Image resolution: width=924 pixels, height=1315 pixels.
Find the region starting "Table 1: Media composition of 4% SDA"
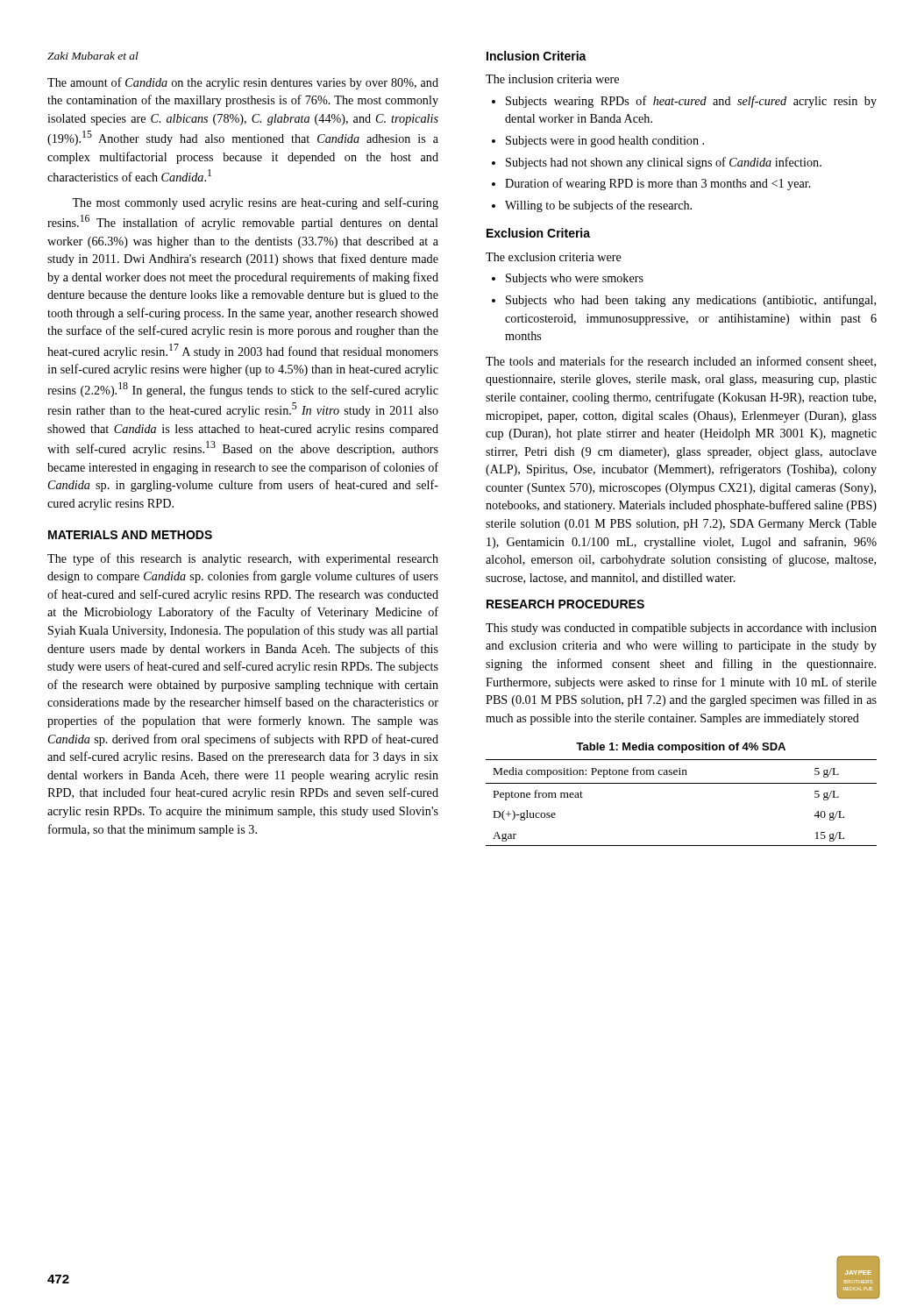pyautogui.click(x=681, y=747)
